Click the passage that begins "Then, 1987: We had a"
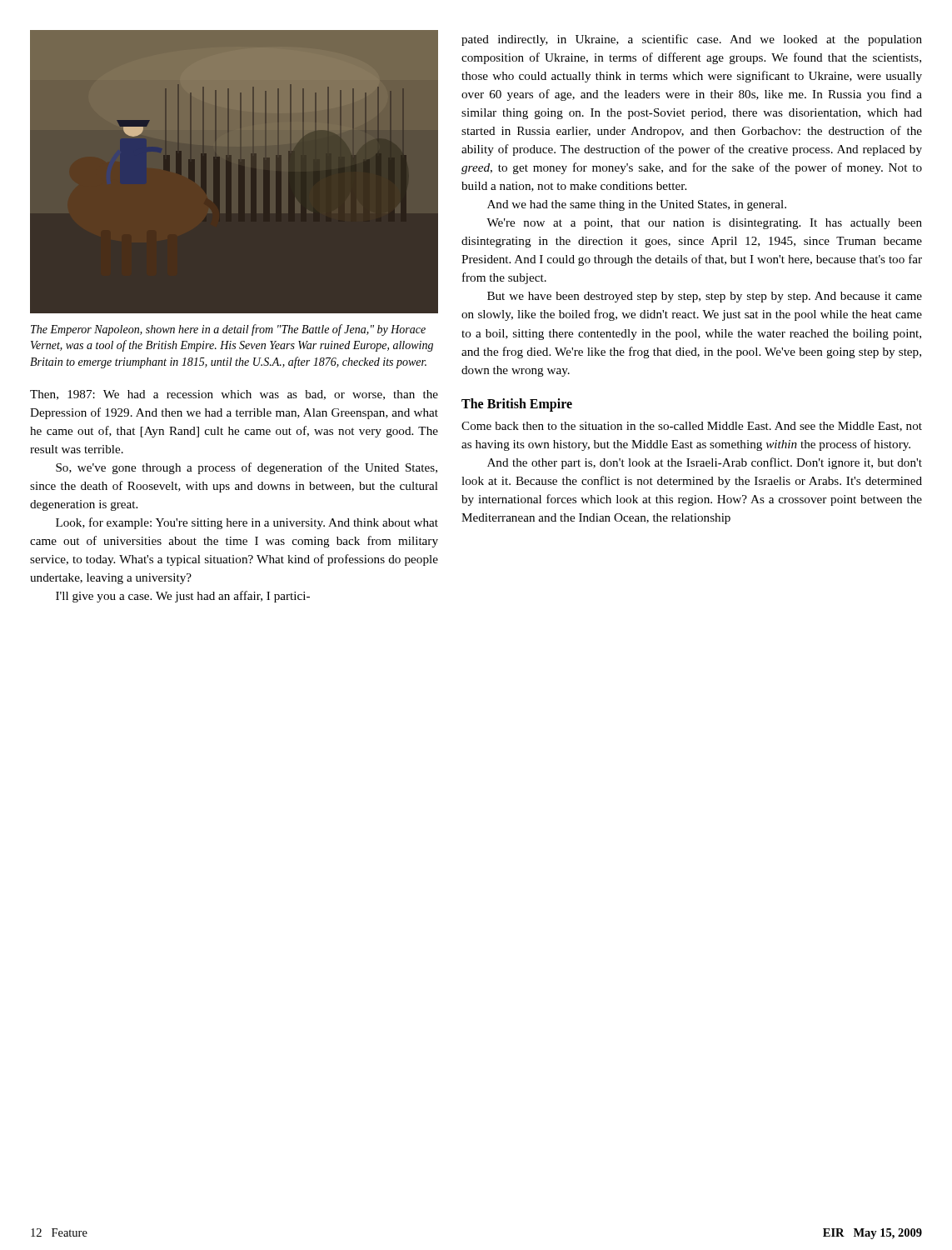This screenshot has width=952, height=1250. [x=234, y=495]
